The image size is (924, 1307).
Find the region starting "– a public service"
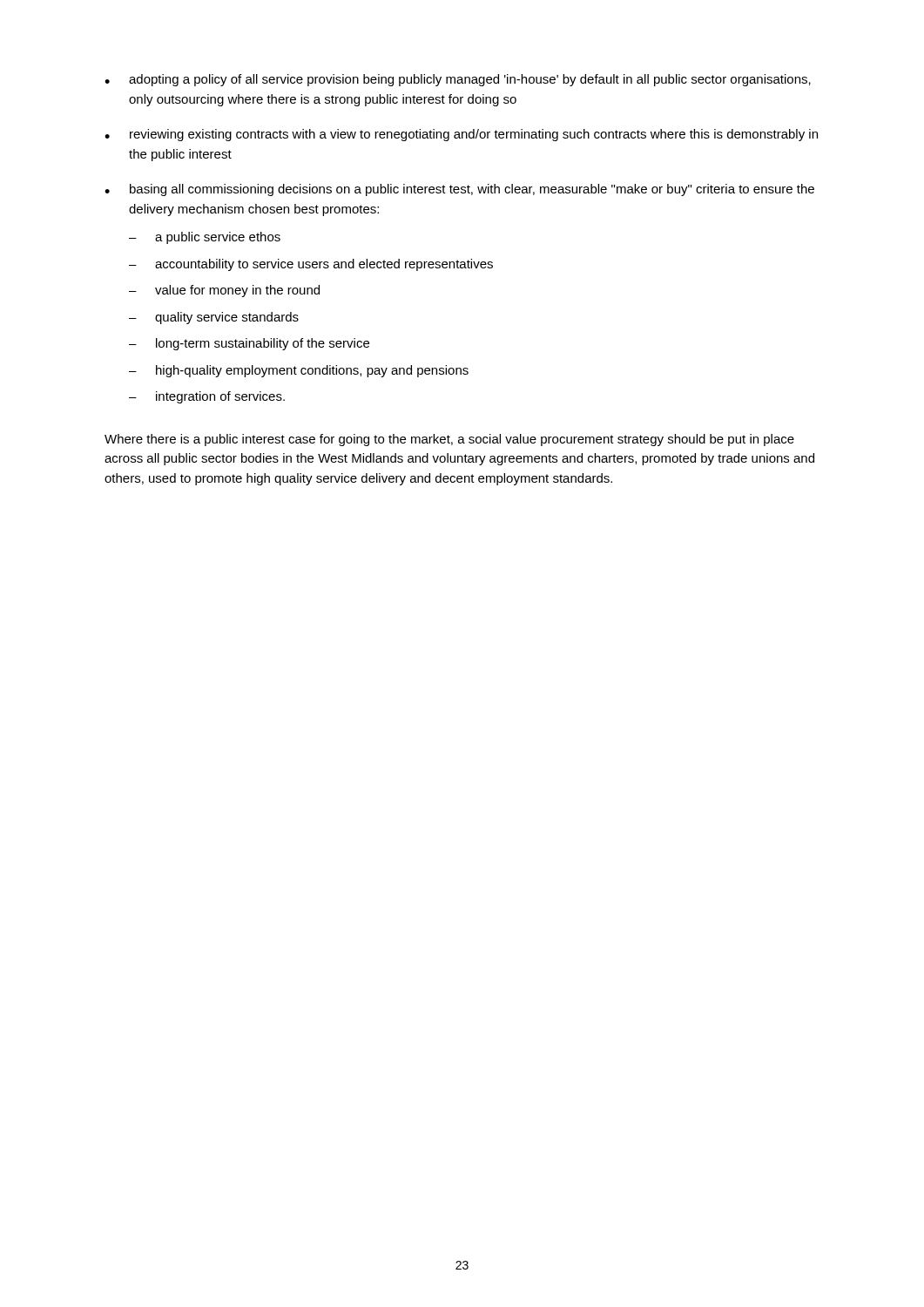point(205,238)
